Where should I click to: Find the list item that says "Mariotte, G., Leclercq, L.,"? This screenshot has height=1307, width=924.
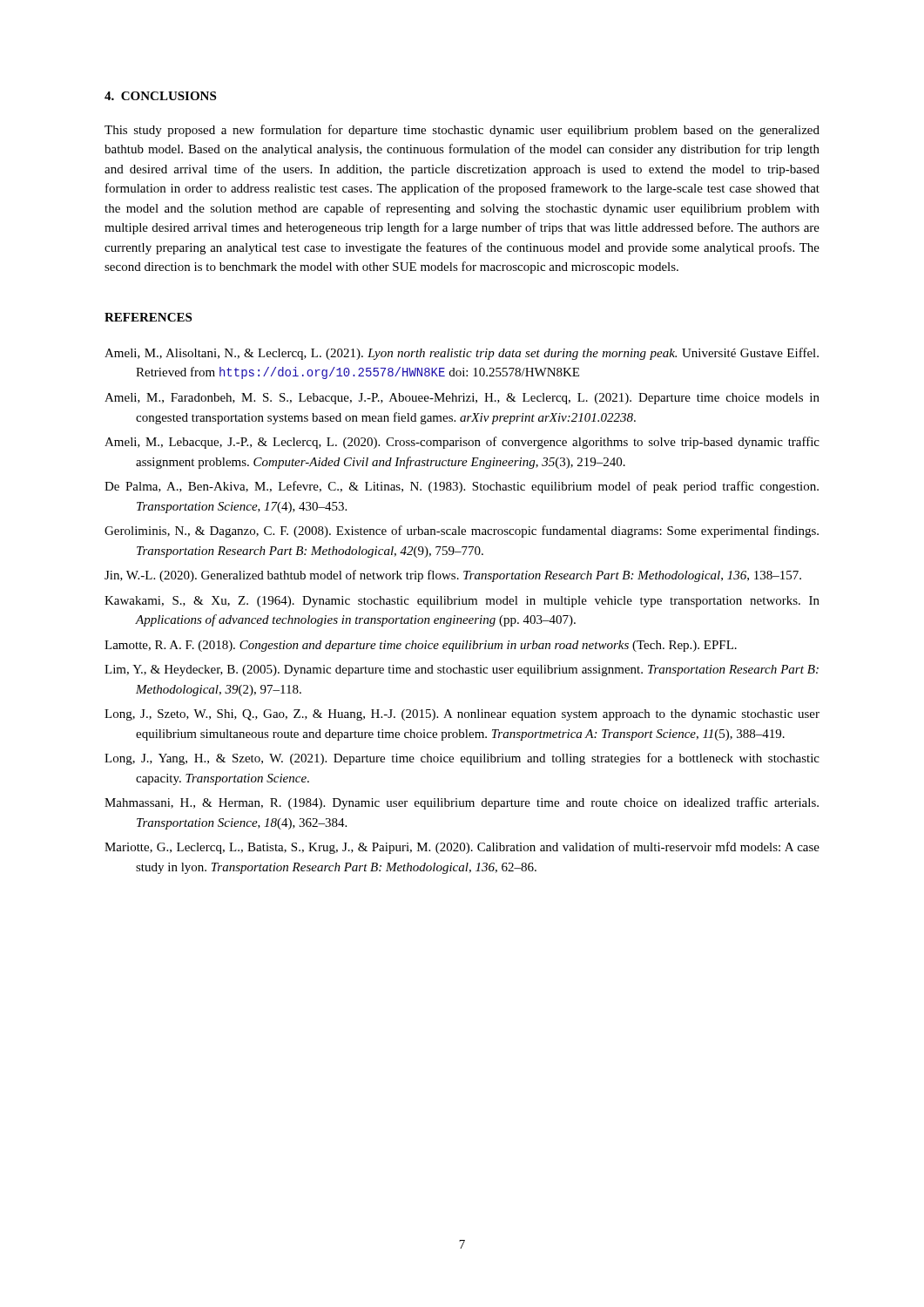pos(462,857)
